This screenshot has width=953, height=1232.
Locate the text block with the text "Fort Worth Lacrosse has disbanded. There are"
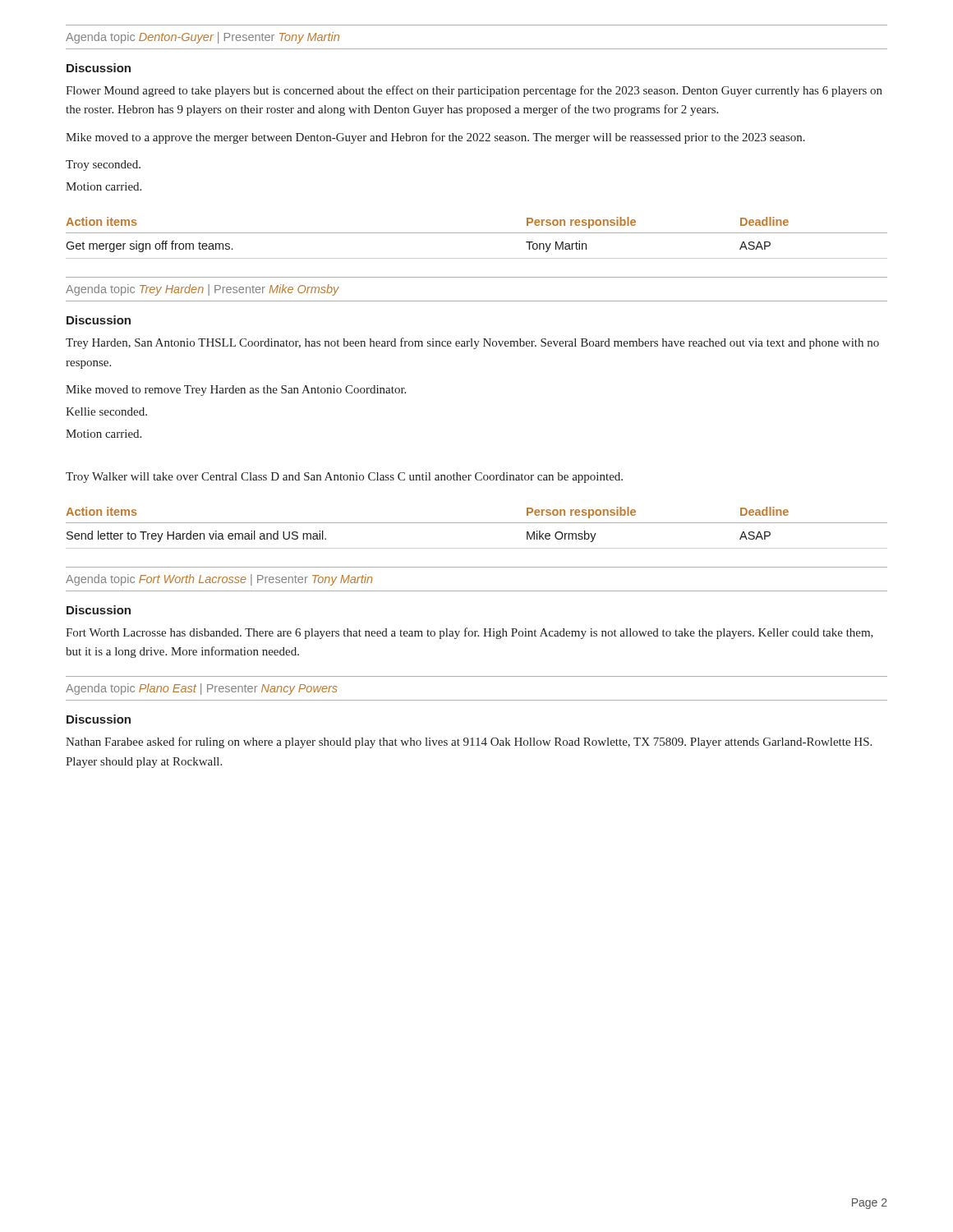click(x=470, y=642)
